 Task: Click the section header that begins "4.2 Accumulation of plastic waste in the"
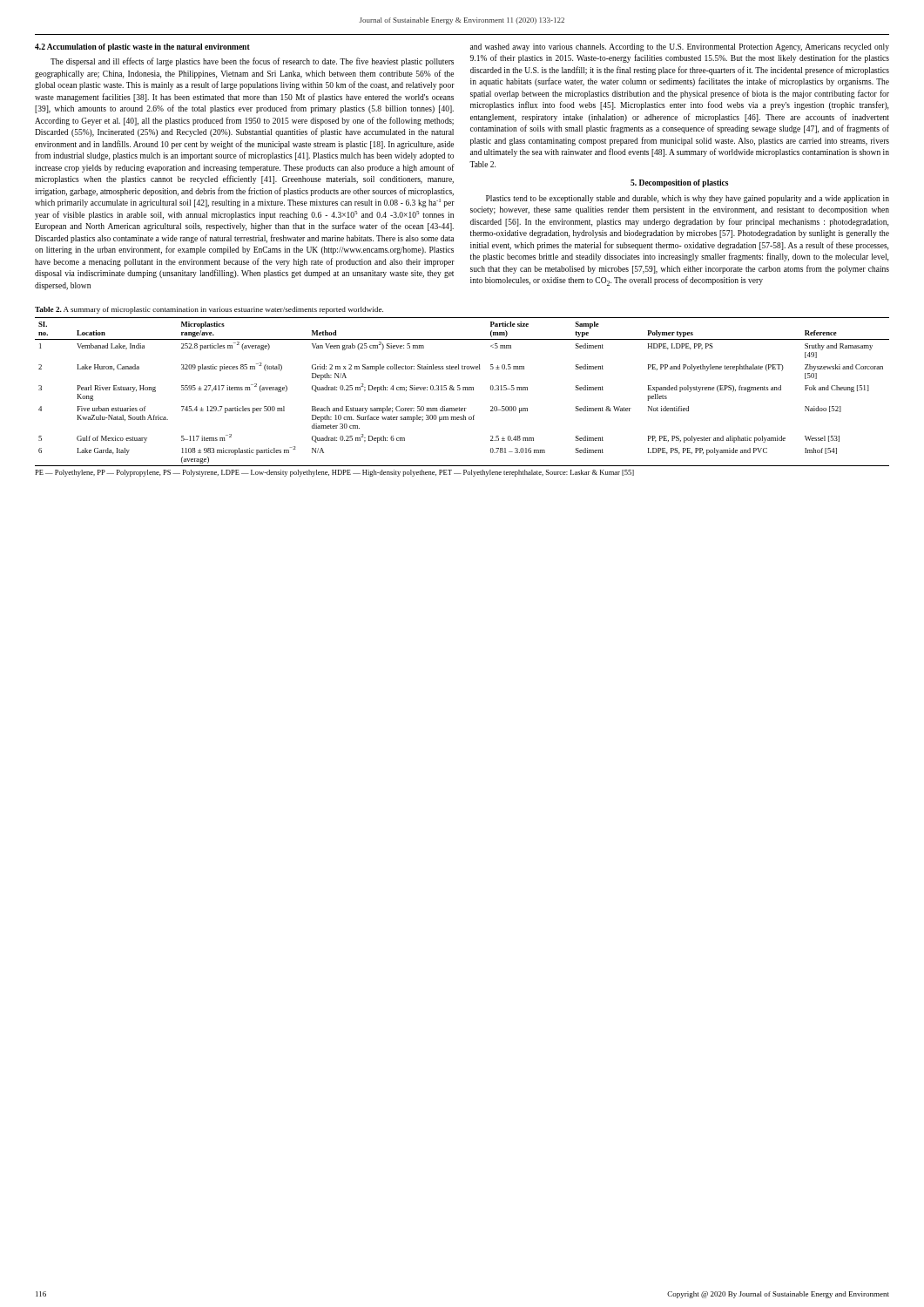[142, 47]
